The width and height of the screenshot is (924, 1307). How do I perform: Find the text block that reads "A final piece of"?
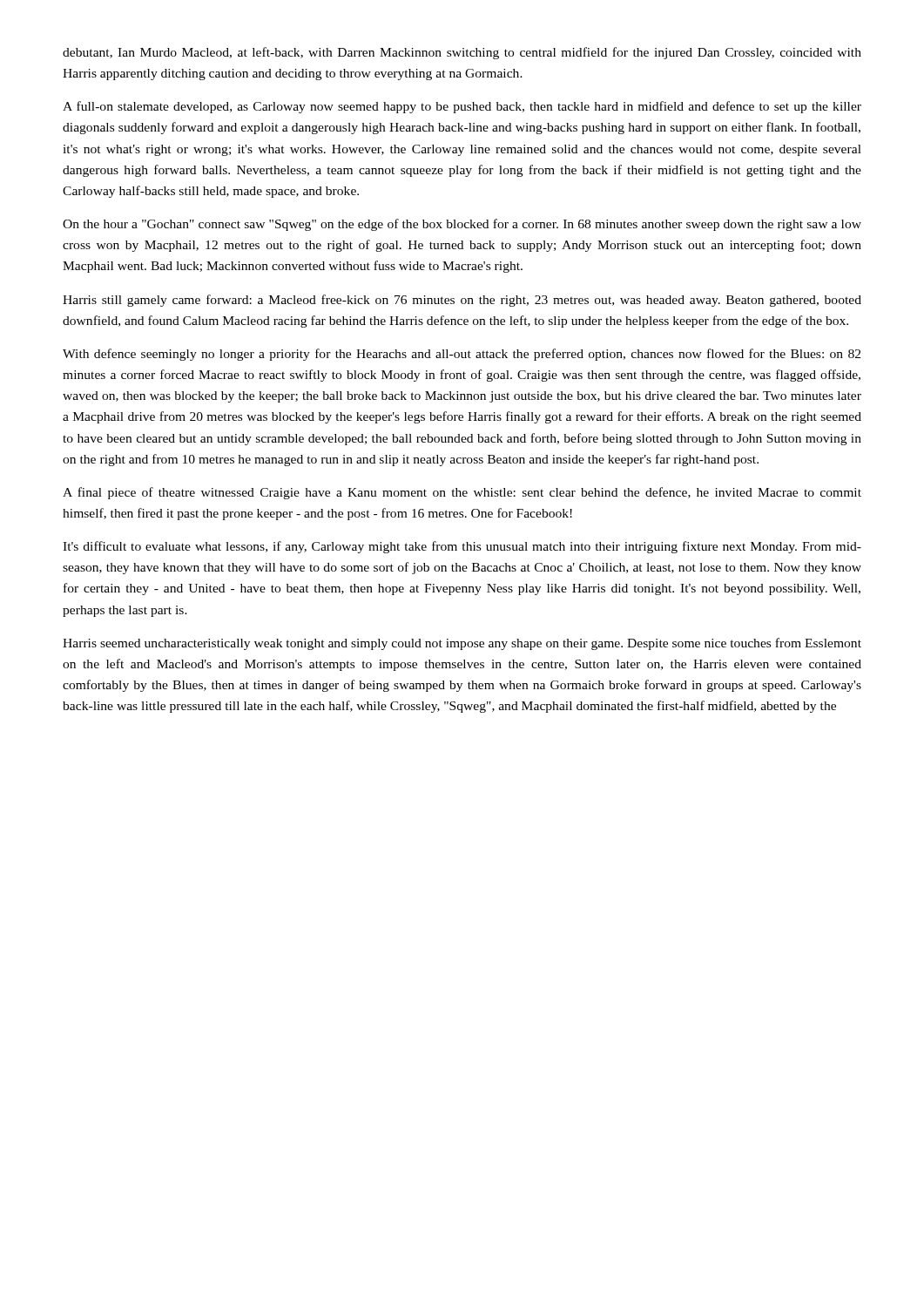coord(462,503)
